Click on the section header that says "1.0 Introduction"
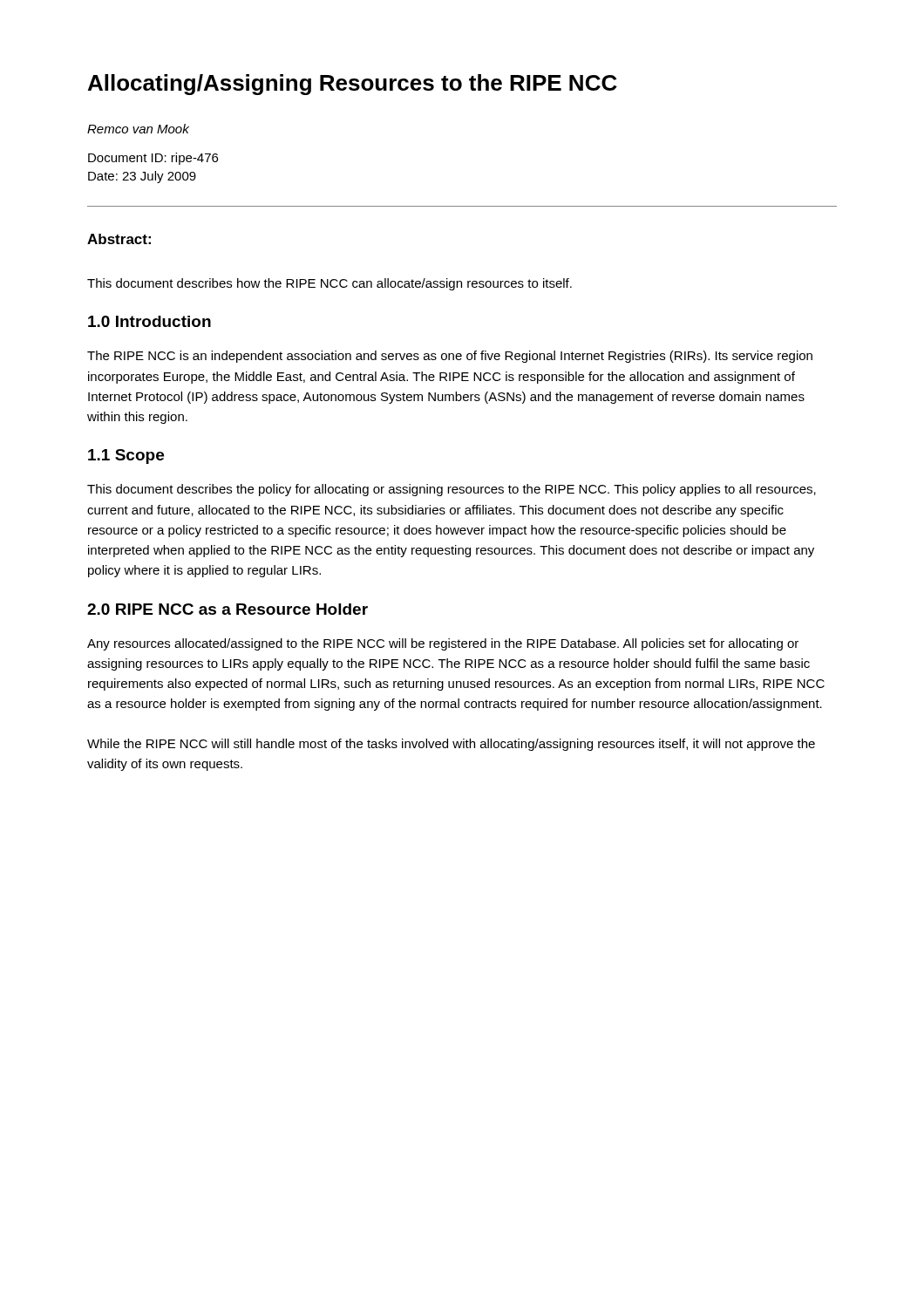 149,322
